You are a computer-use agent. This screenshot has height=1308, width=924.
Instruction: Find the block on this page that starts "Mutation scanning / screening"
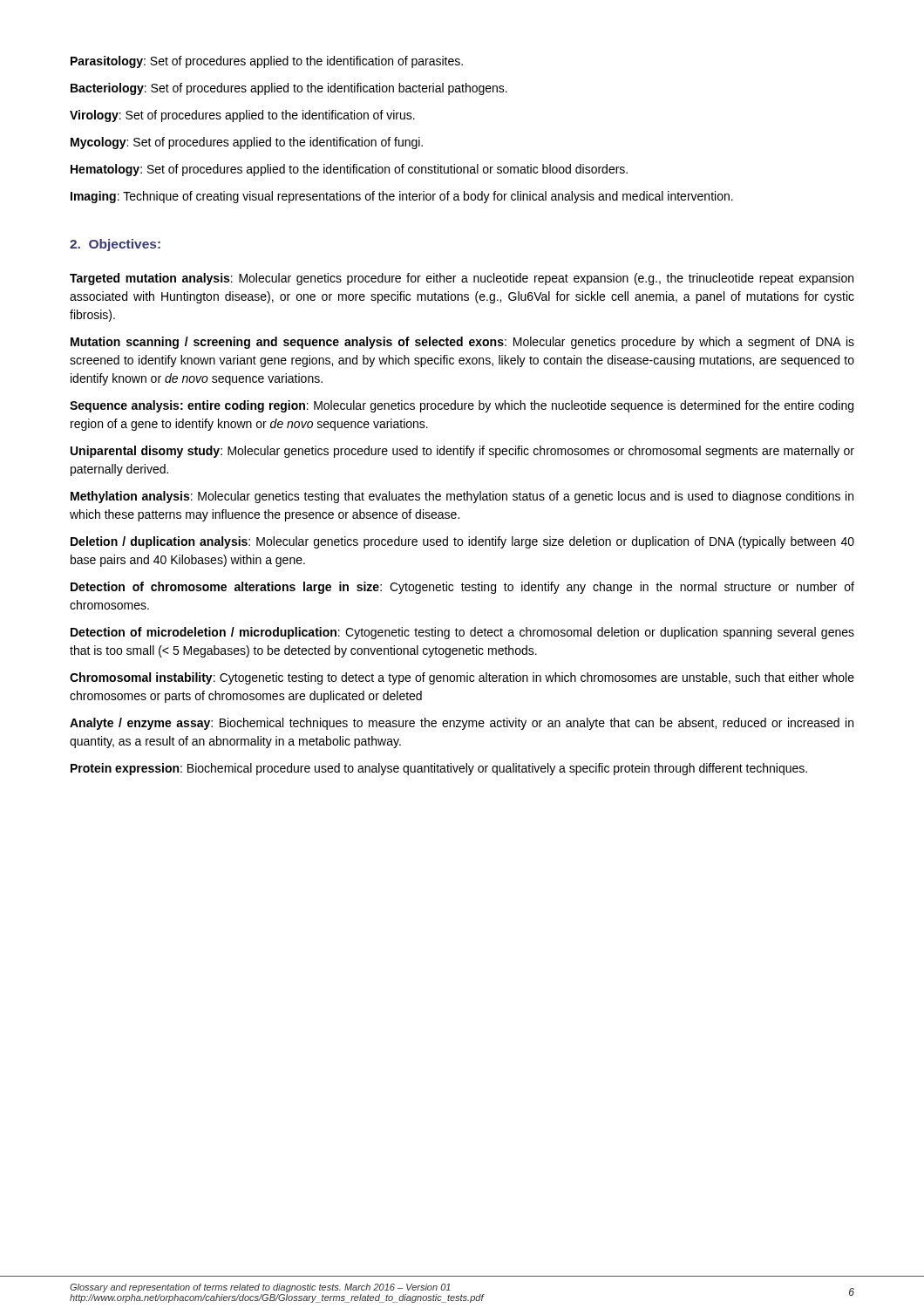coord(462,360)
